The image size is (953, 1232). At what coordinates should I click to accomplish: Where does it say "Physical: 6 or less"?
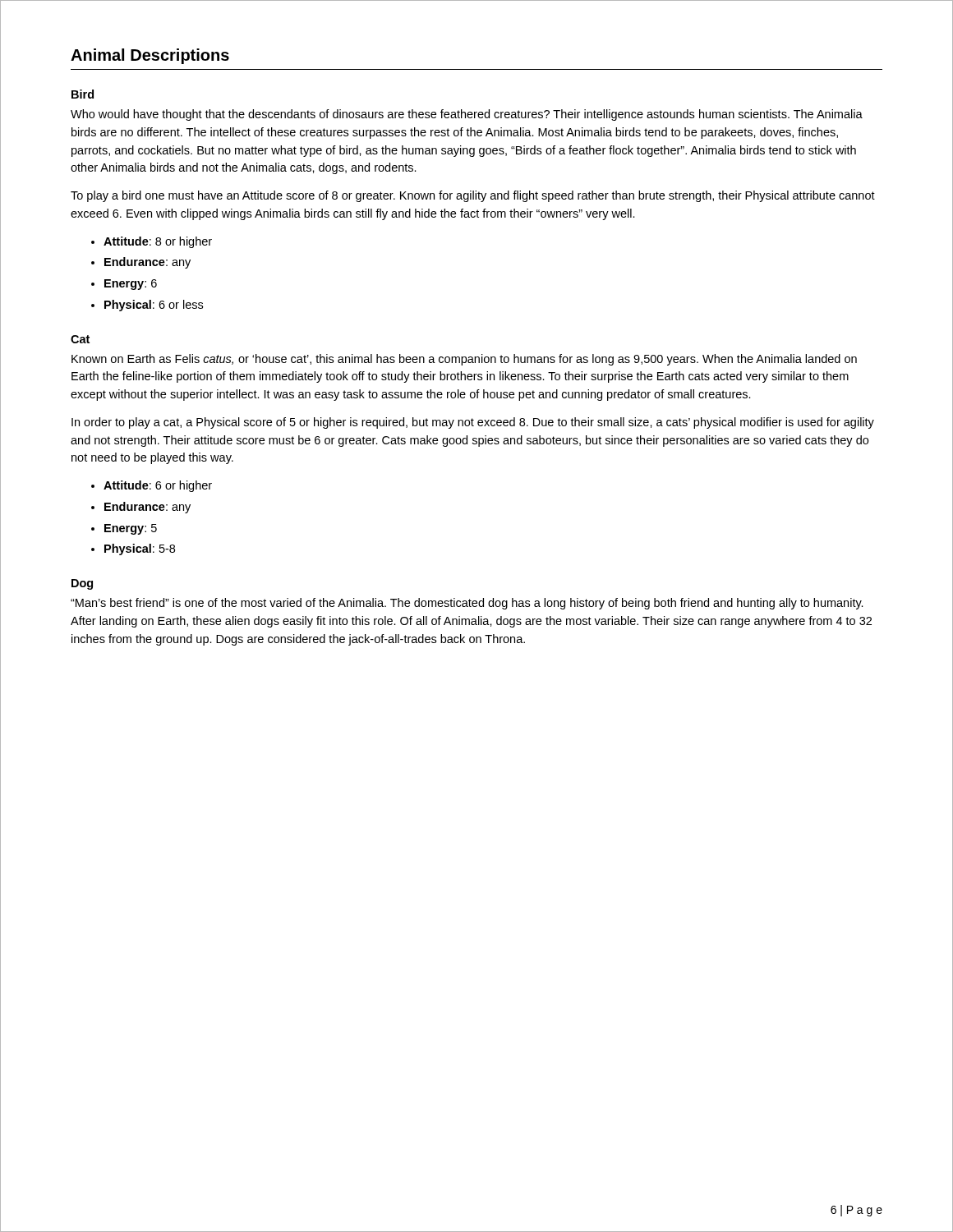(x=153, y=304)
